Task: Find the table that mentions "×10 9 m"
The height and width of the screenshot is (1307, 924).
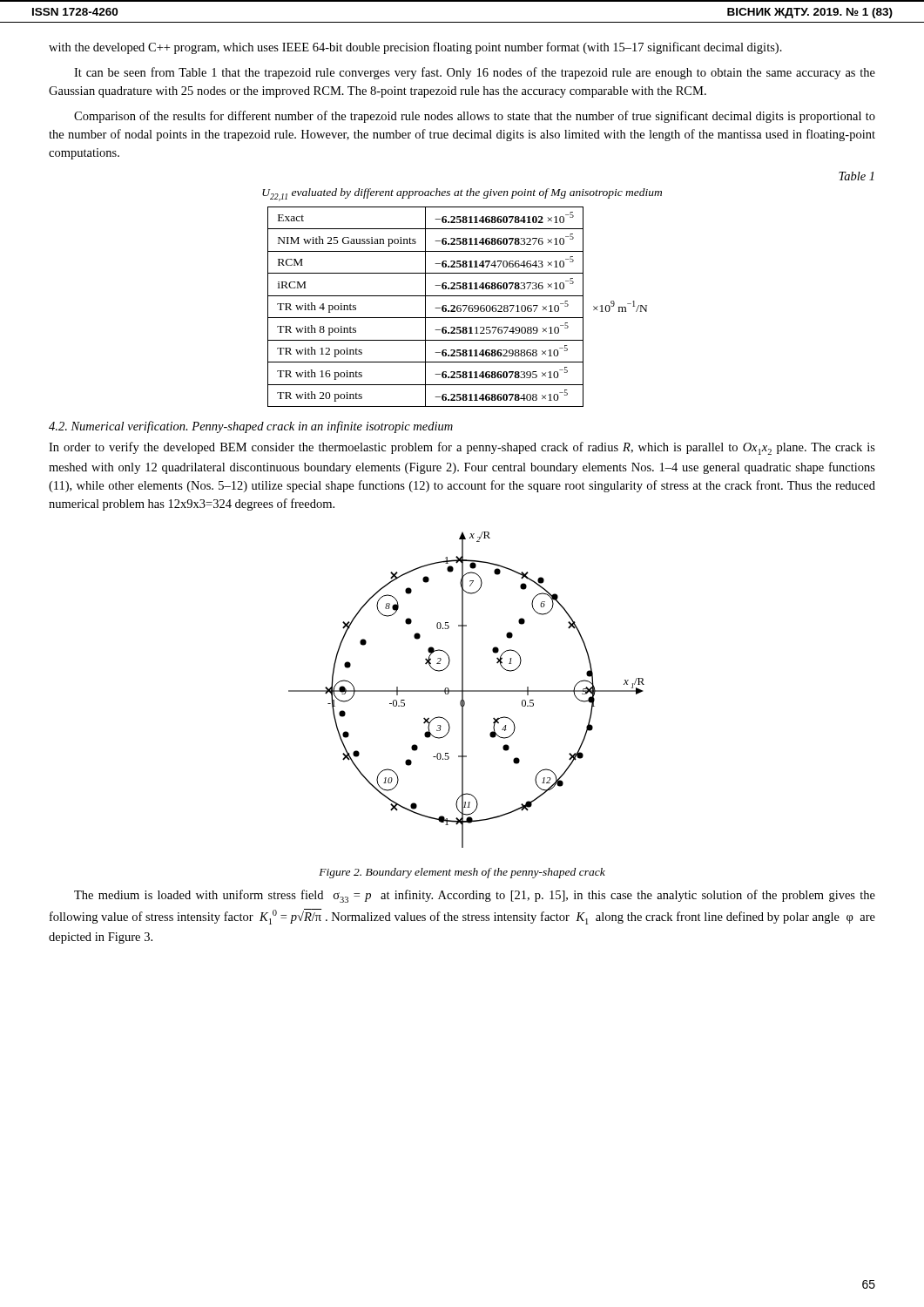Action: point(462,307)
